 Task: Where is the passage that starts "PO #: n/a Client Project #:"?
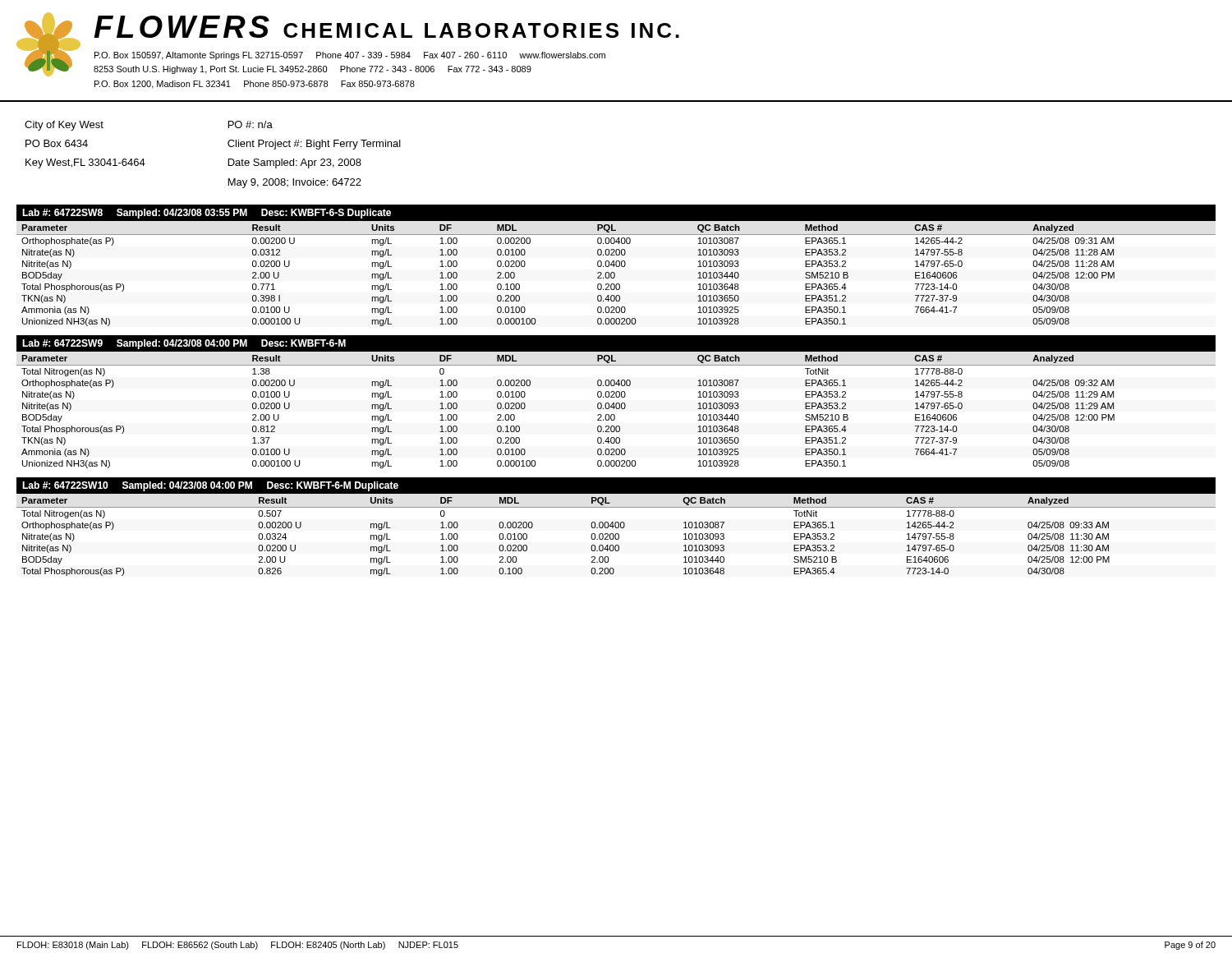point(314,153)
